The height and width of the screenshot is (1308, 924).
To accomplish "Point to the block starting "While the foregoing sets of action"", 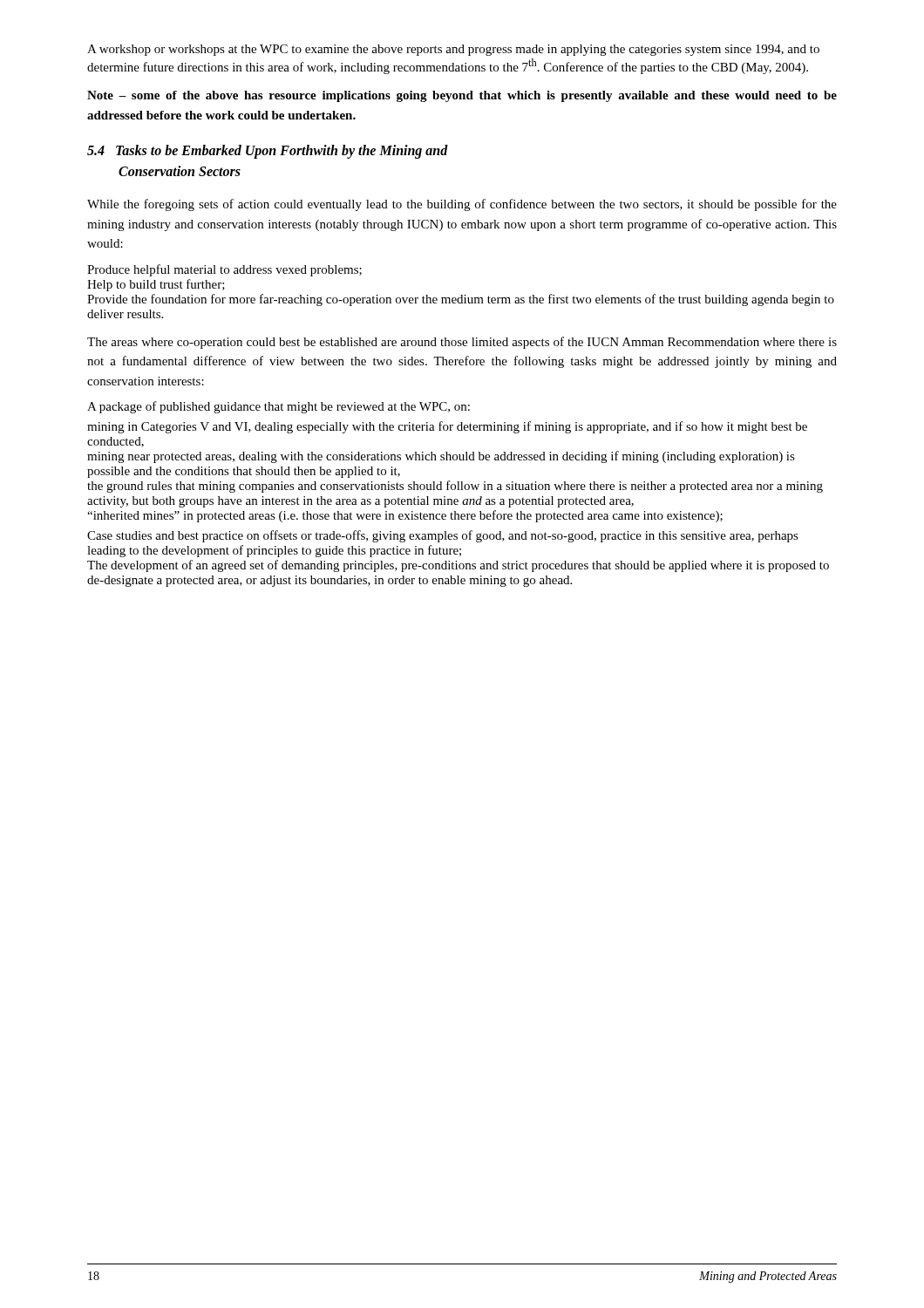I will [462, 224].
